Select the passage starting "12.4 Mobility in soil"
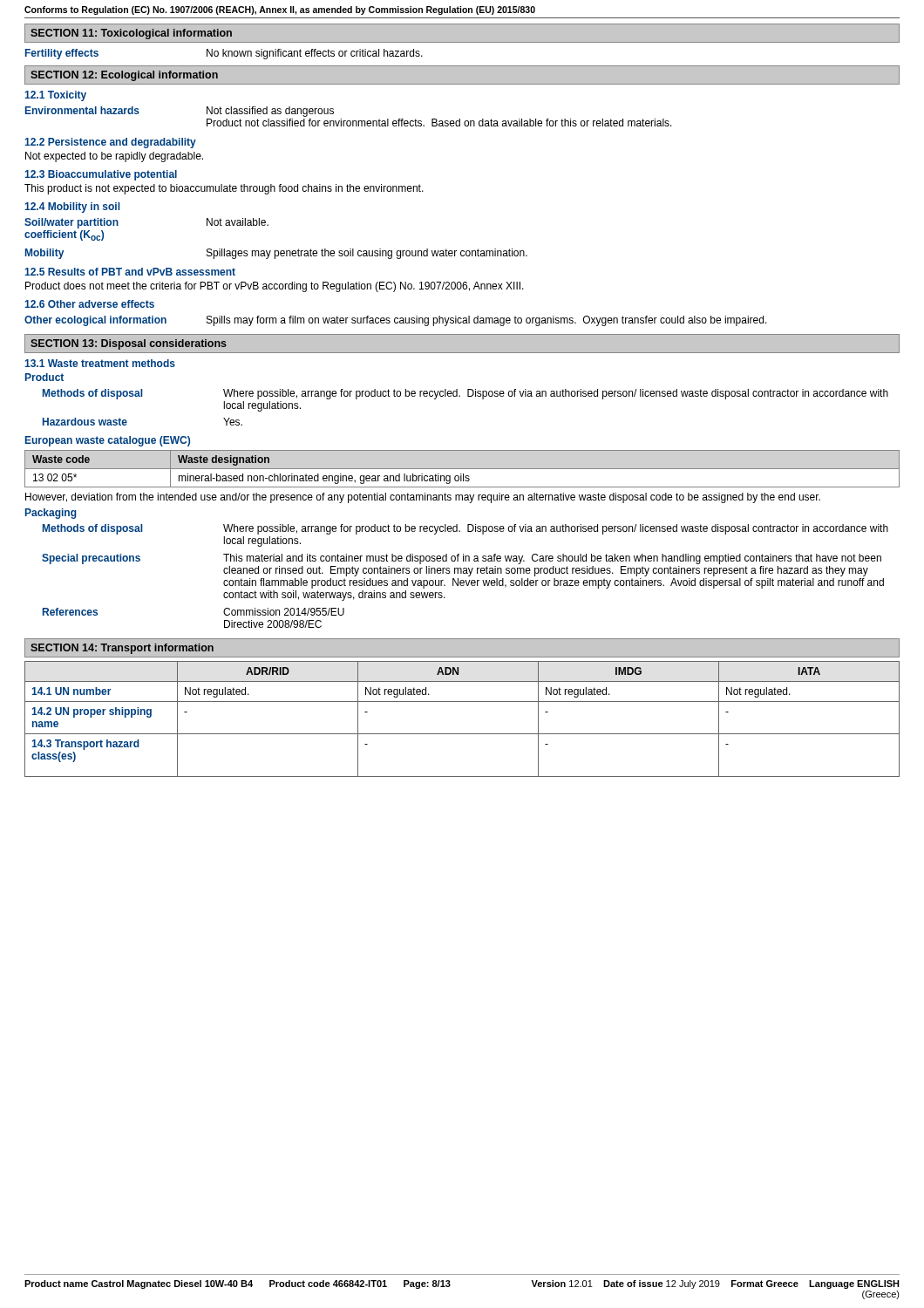This screenshot has width=924, height=1308. coord(72,207)
